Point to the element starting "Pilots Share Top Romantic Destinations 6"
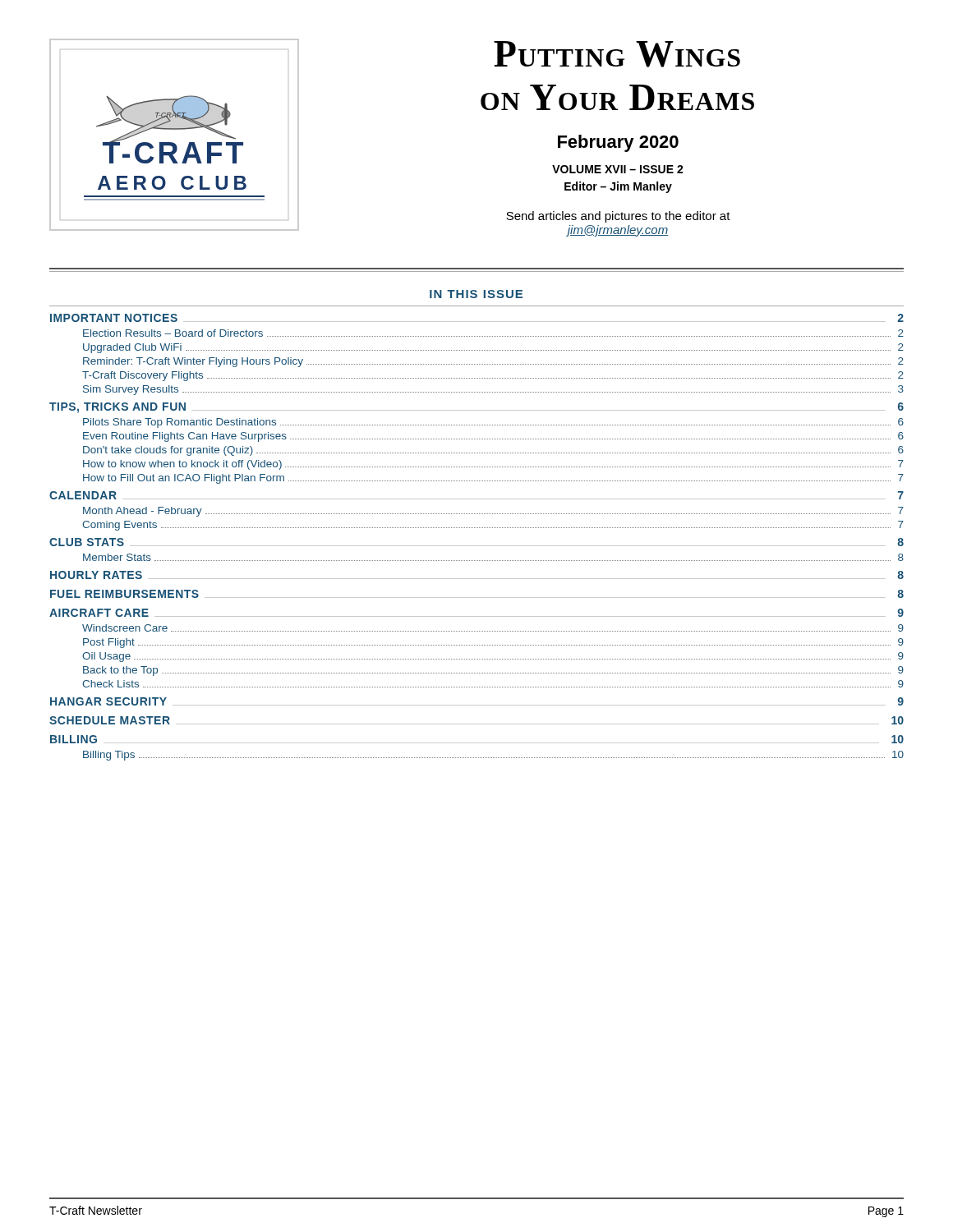Image resolution: width=953 pixels, height=1232 pixels. pos(493,422)
